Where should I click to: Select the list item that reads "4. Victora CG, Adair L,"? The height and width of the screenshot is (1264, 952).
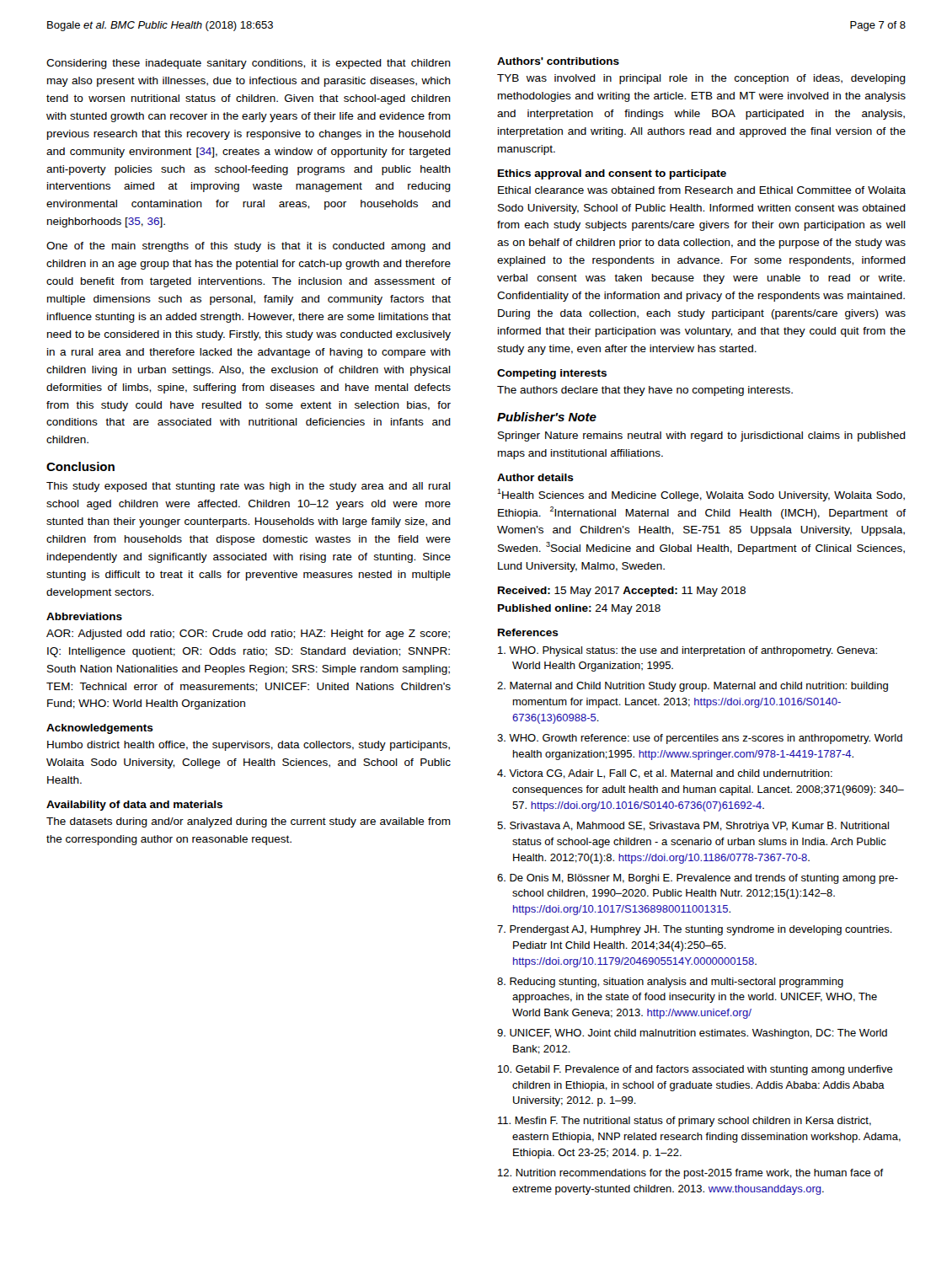coord(701,790)
